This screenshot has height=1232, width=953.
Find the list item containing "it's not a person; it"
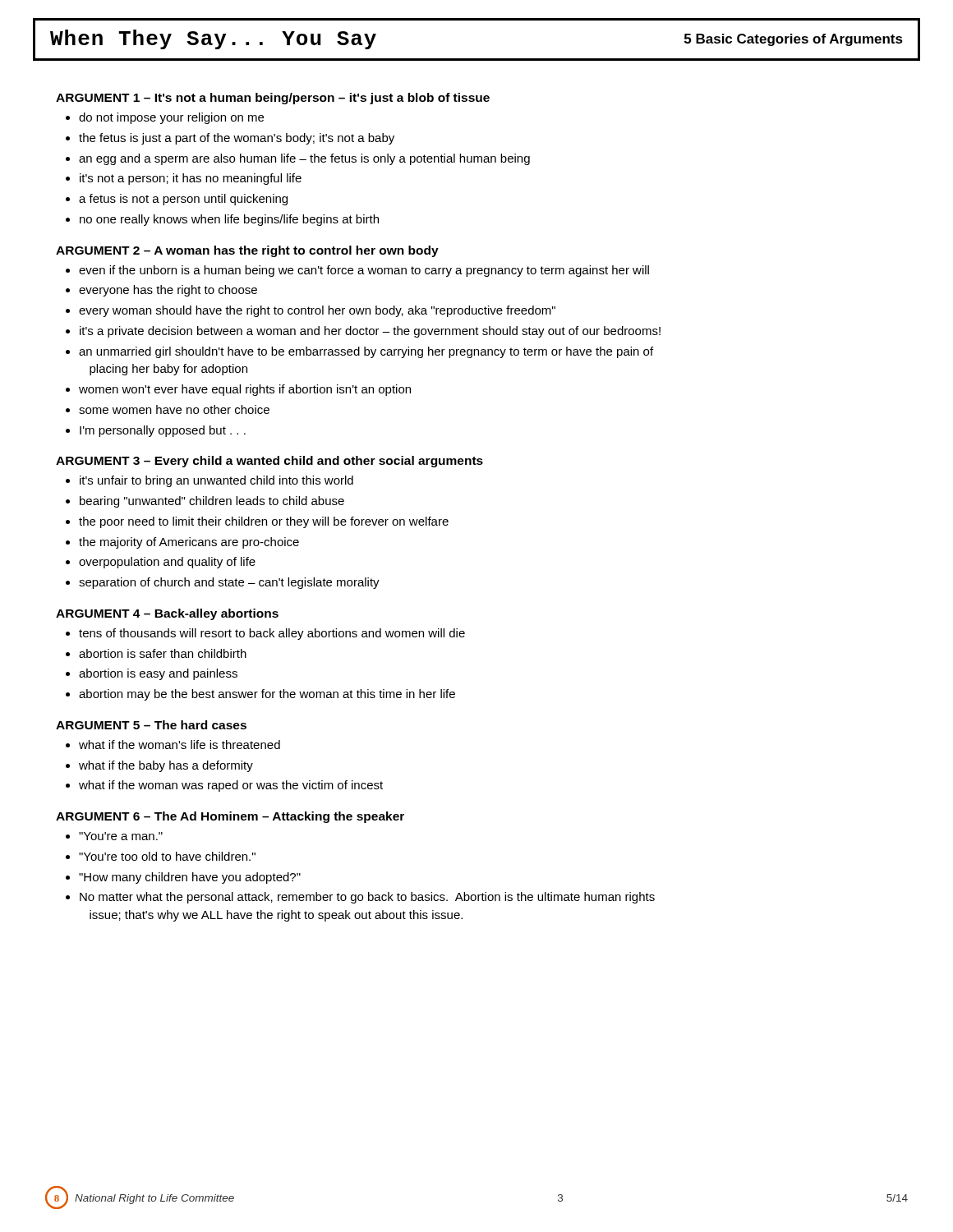pyautogui.click(x=190, y=178)
